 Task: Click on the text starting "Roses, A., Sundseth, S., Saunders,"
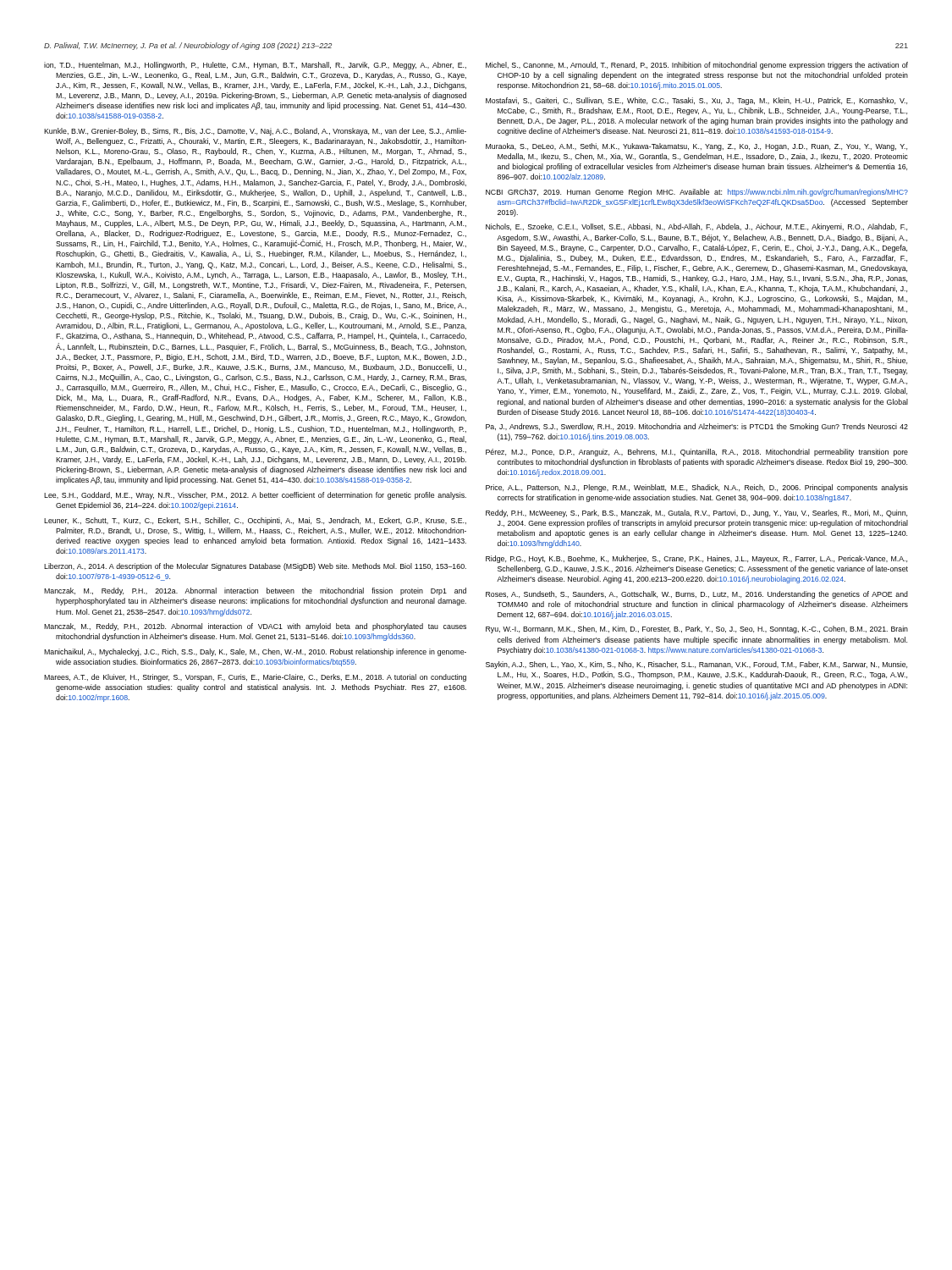click(697, 604)
